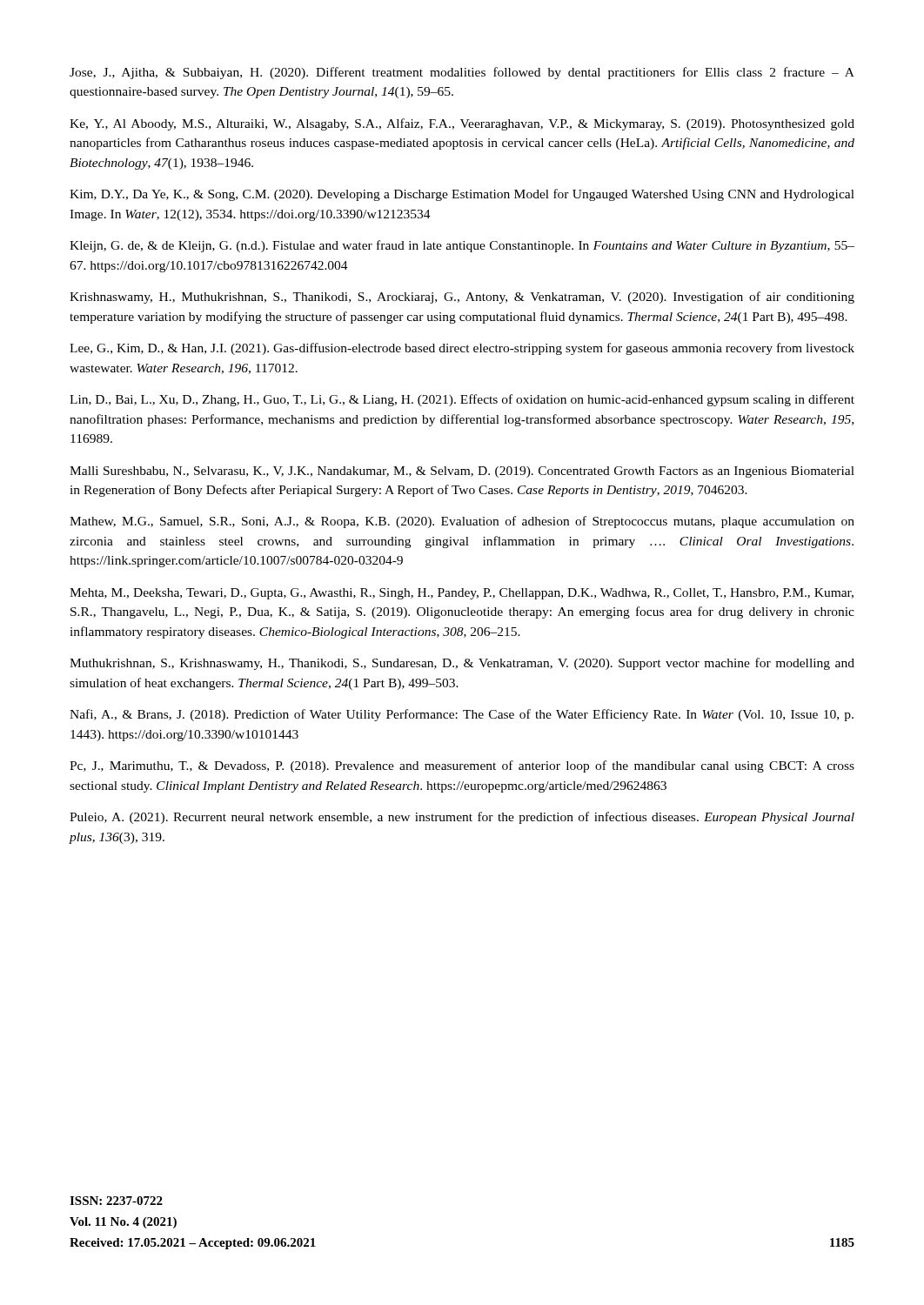Select the list item with the text "Muthukrishnan, S., Krishnaswamy,"
The image size is (924, 1305).
tap(462, 673)
